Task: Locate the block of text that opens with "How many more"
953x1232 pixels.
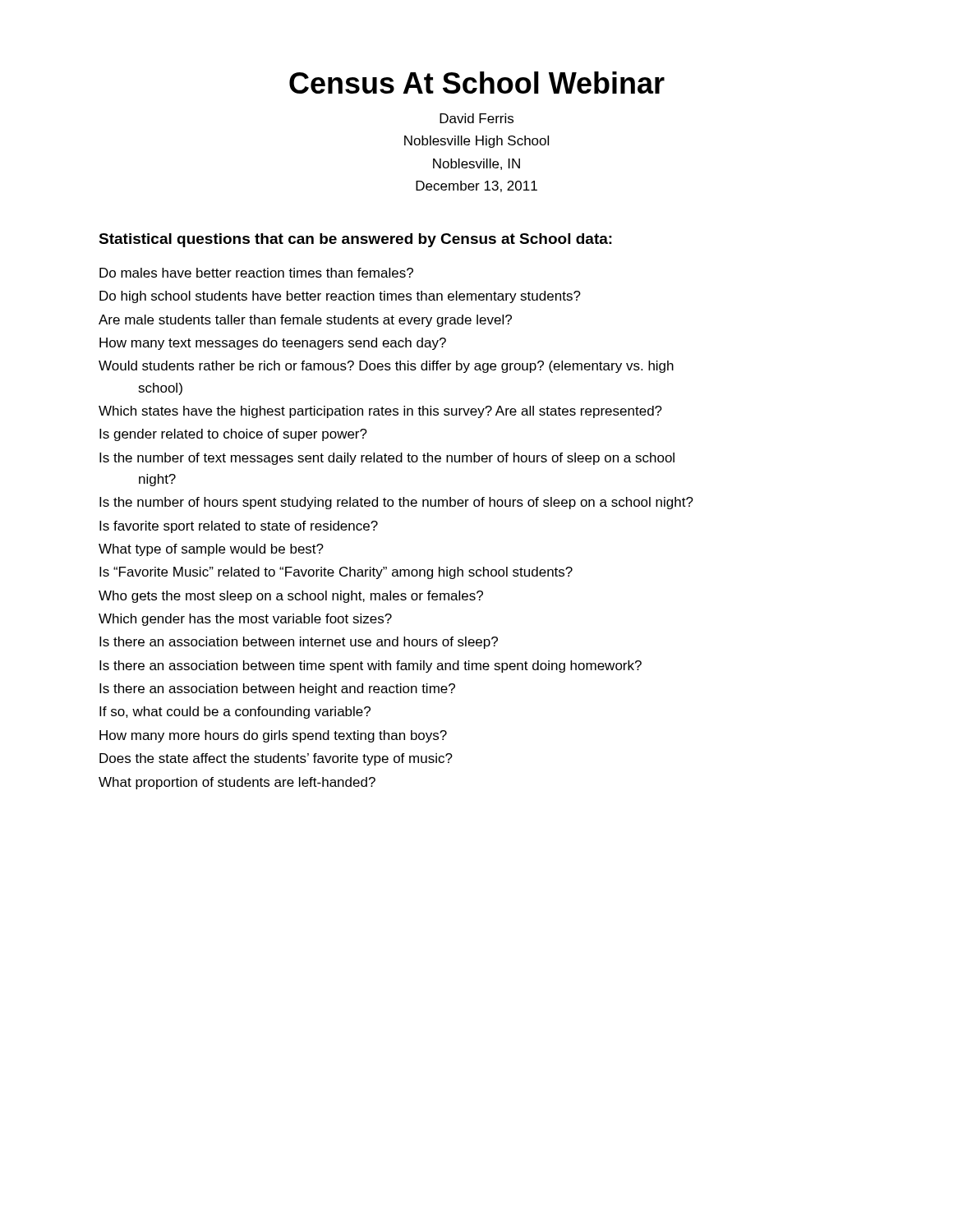Action: point(273,735)
